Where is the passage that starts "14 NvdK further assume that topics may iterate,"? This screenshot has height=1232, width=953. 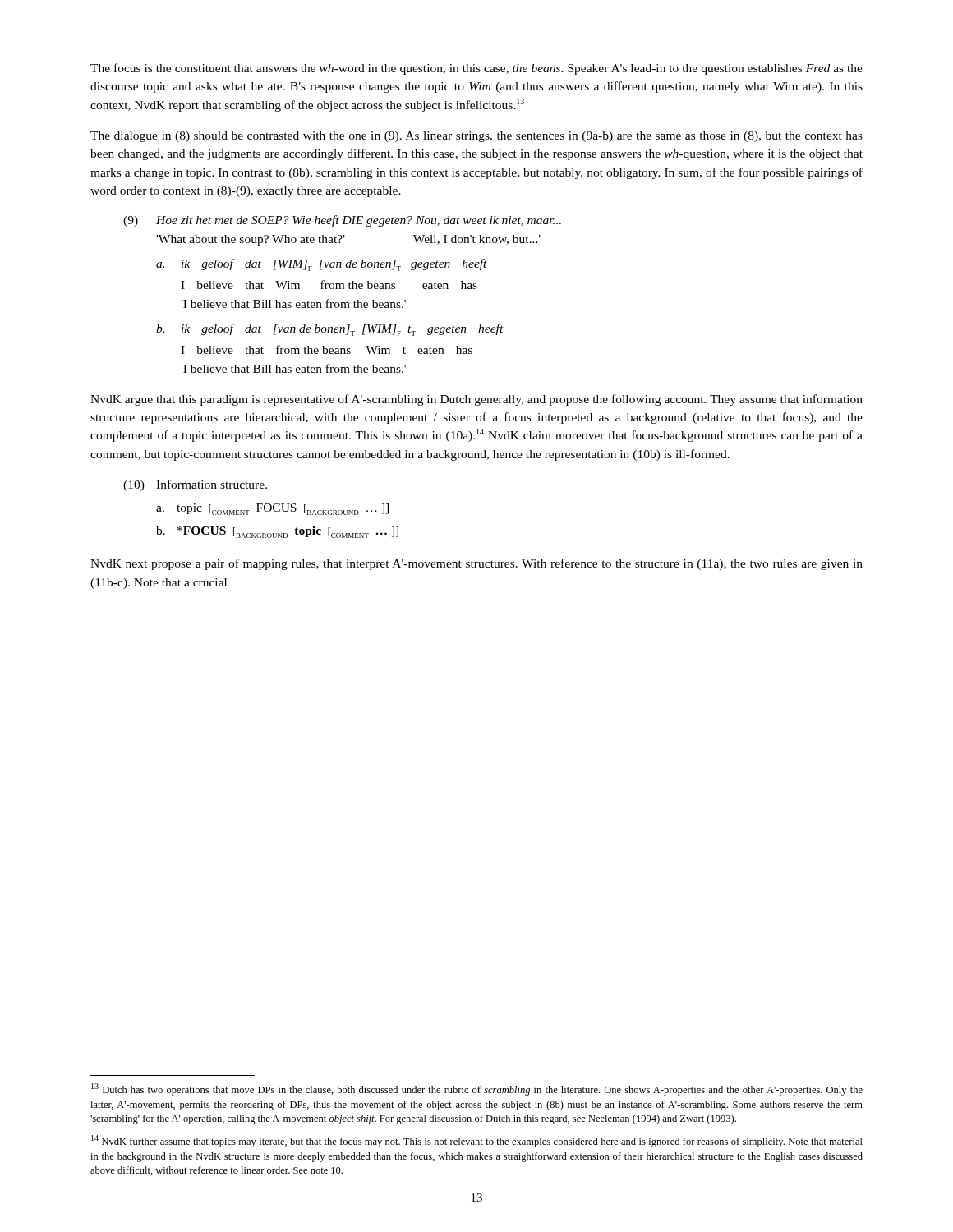476,1155
